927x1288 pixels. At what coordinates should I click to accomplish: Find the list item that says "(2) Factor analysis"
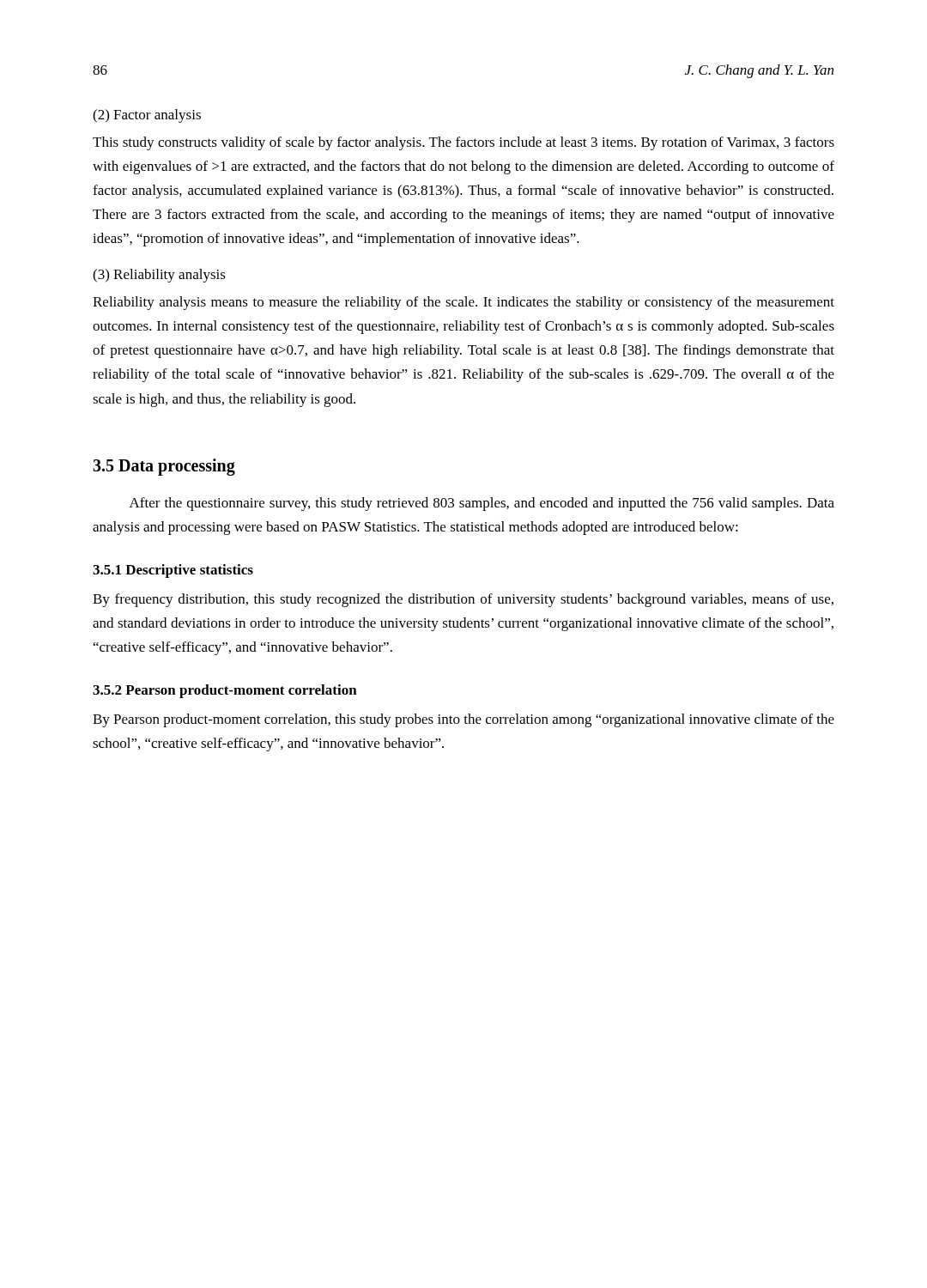[147, 115]
